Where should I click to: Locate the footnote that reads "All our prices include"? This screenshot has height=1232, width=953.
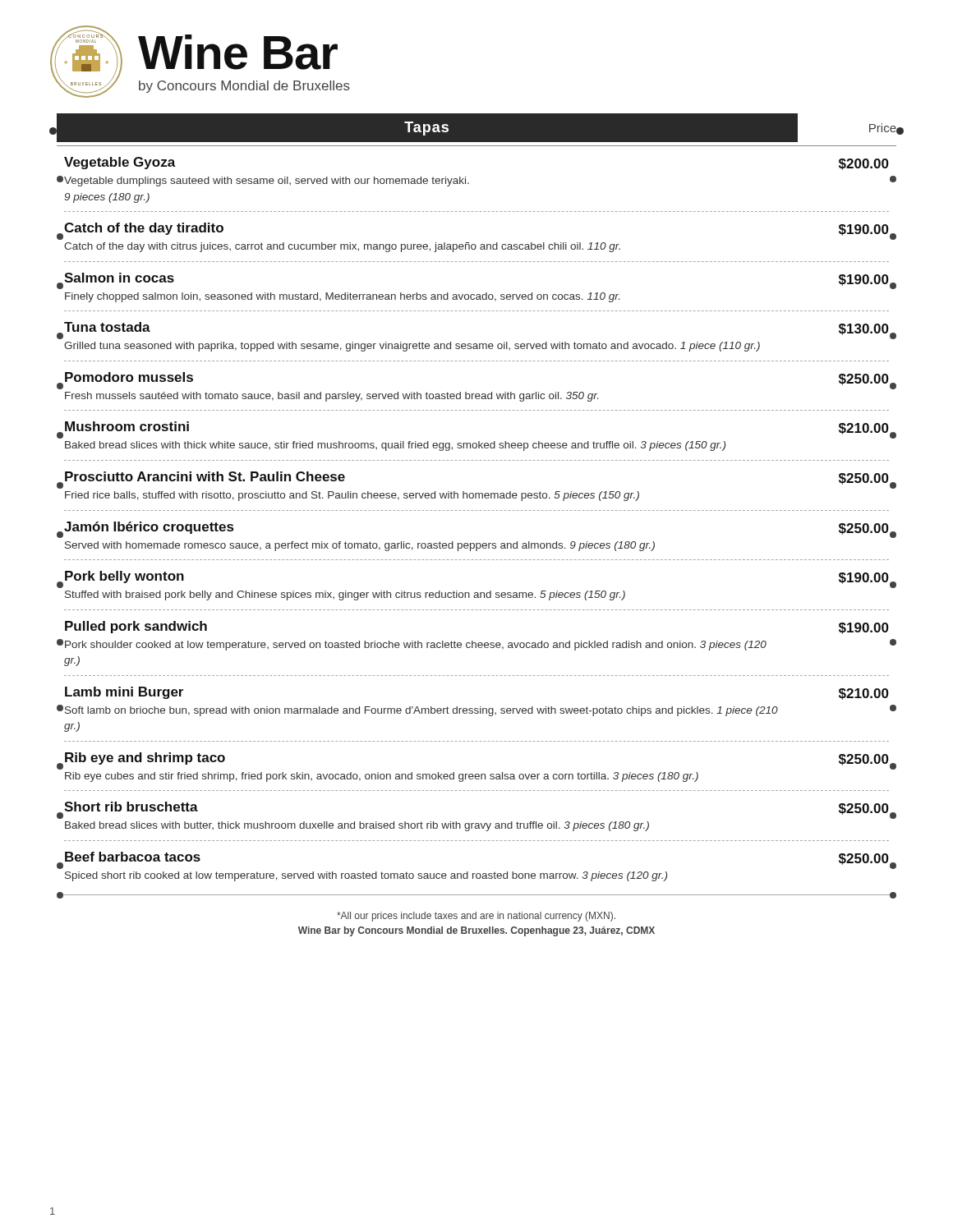pos(476,923)
